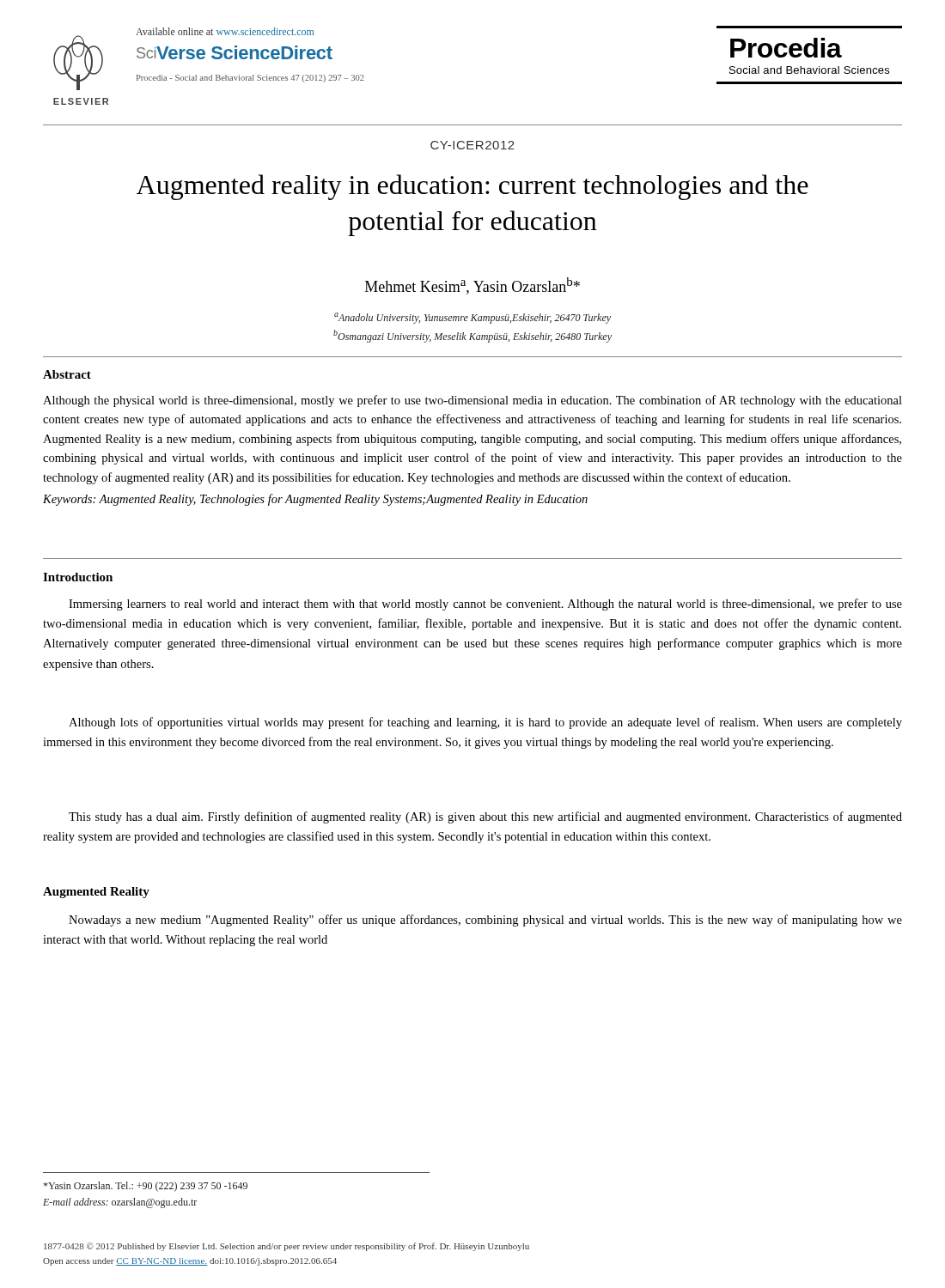Select the section header containing "Augmented Reality"
The width and height of the screenshot is (945, 1288).
96,892
